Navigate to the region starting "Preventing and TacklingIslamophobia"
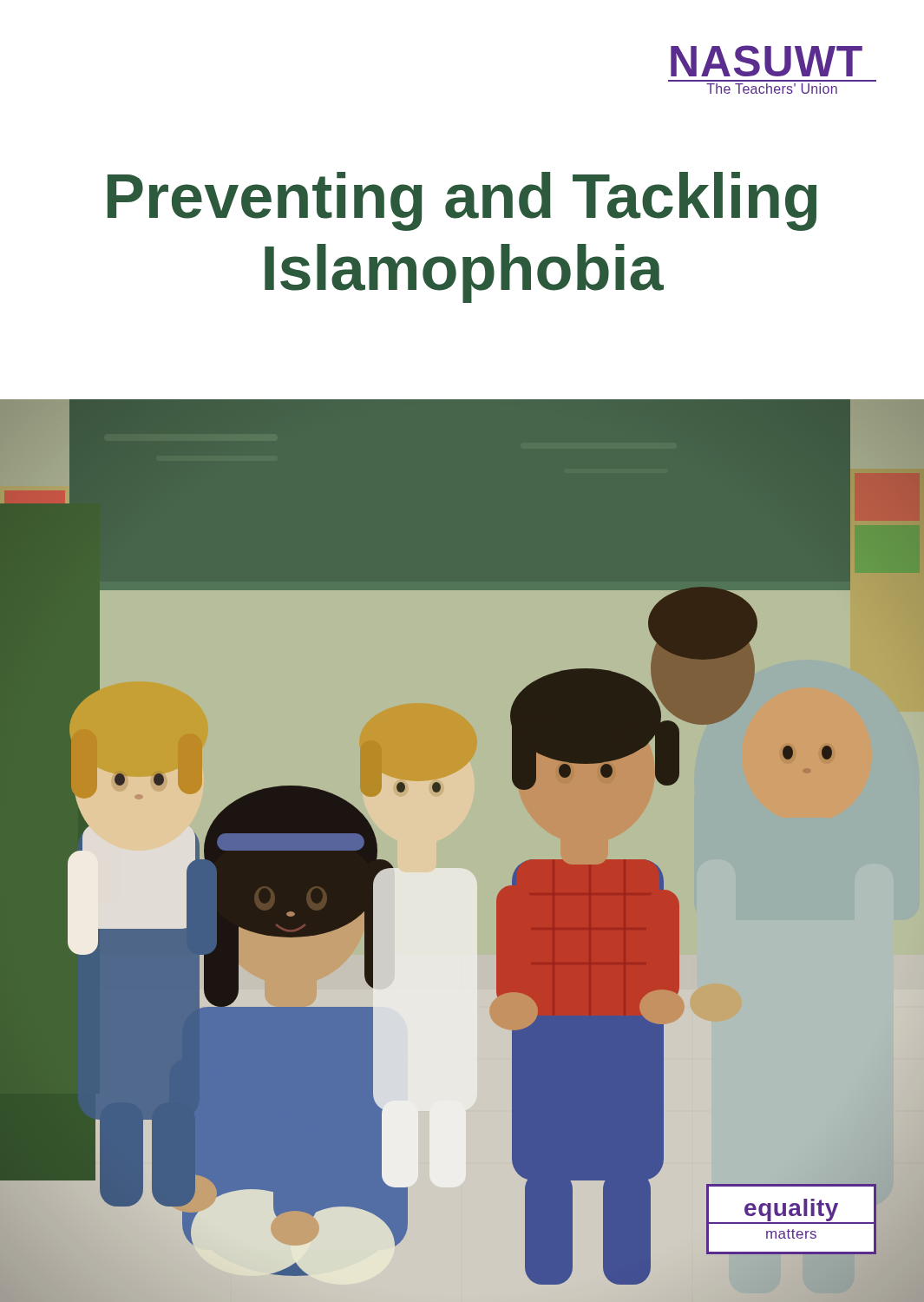The image size is (924, 1302). tap(462, 232)
